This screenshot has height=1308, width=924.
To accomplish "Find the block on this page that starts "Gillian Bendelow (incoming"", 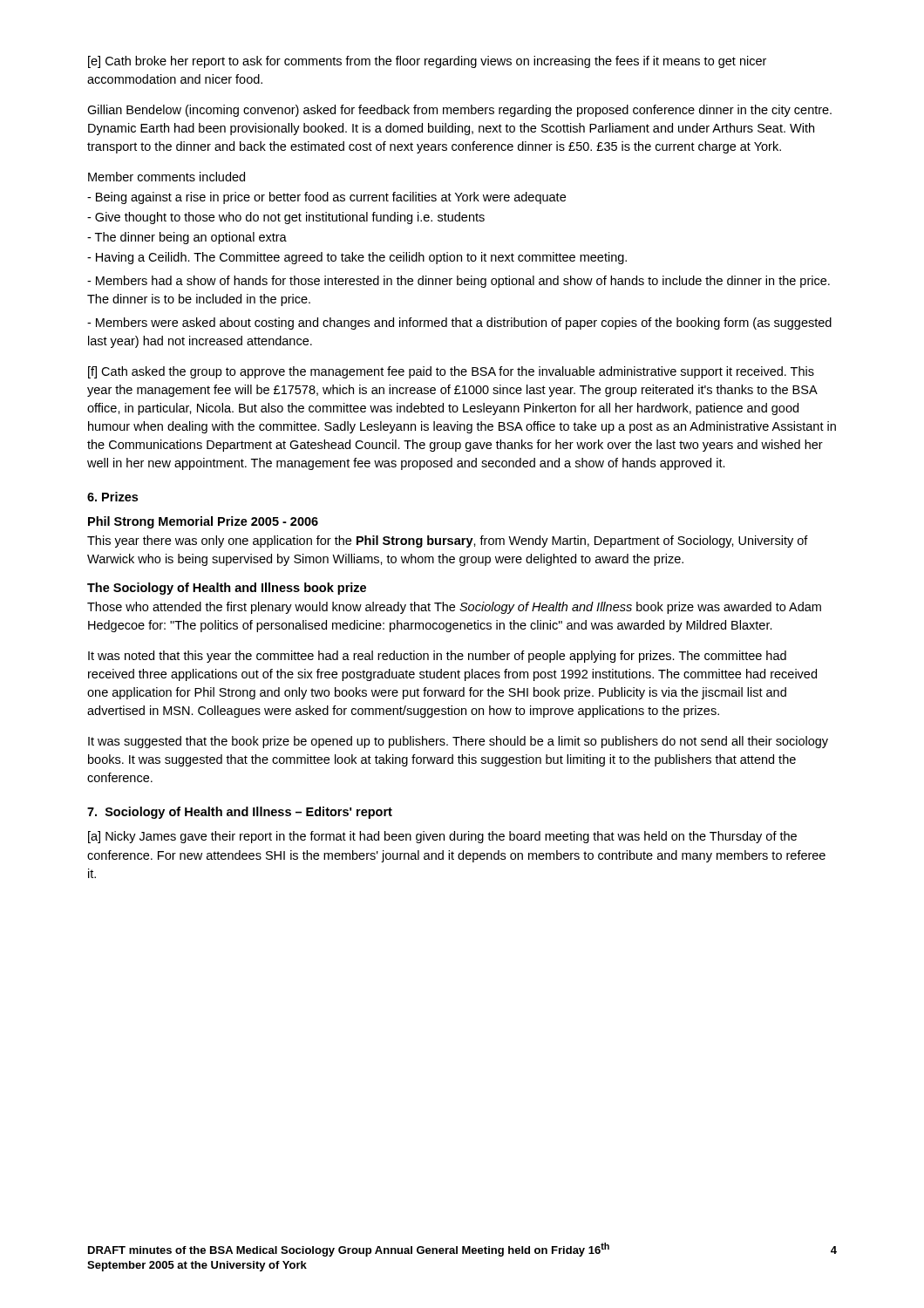I will point(460,128).
